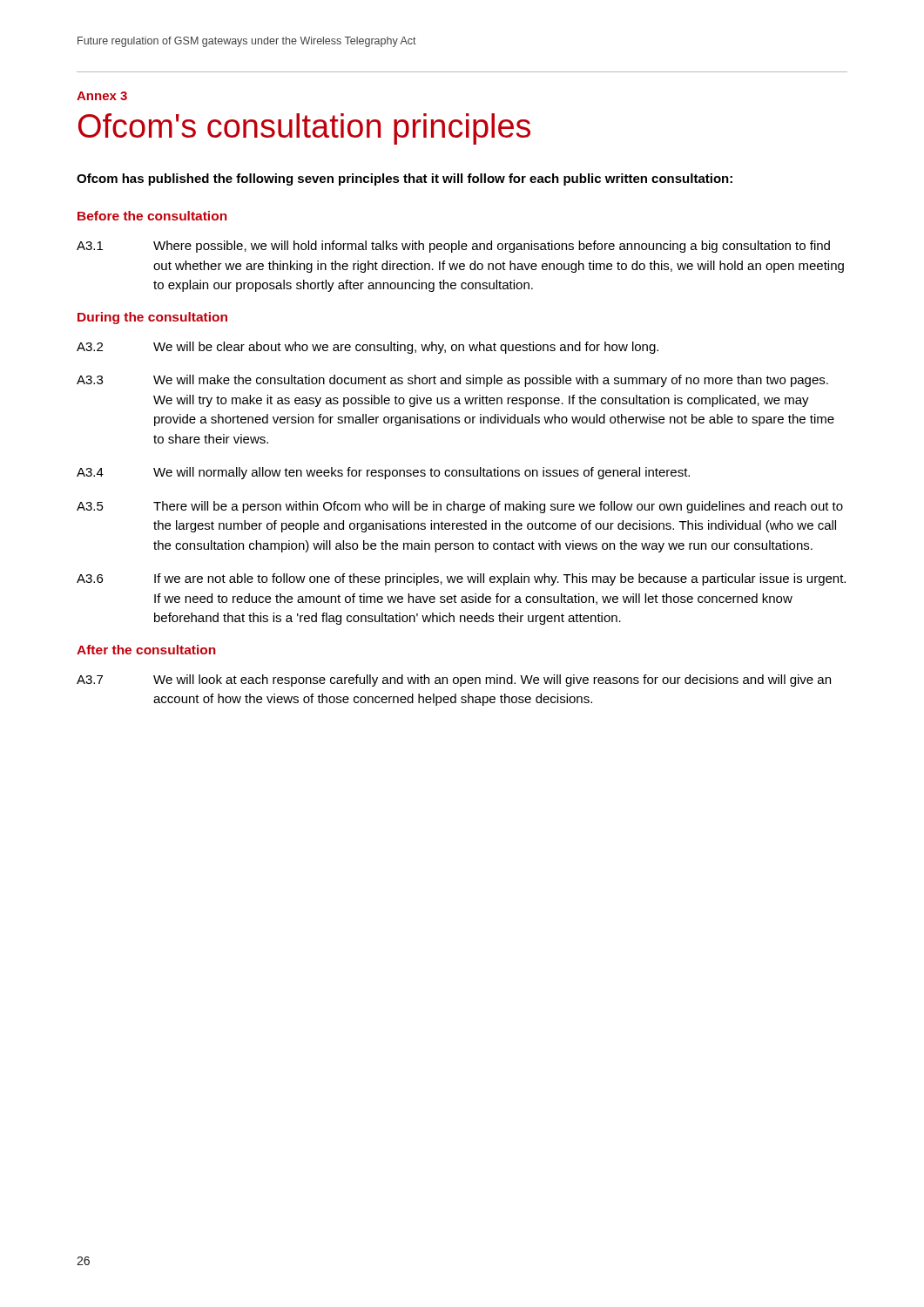Where is the passage that starts "Ofcom has published"?
Image resolution: width=924 pixels, height=1307 pixels.
pos(405,178)
